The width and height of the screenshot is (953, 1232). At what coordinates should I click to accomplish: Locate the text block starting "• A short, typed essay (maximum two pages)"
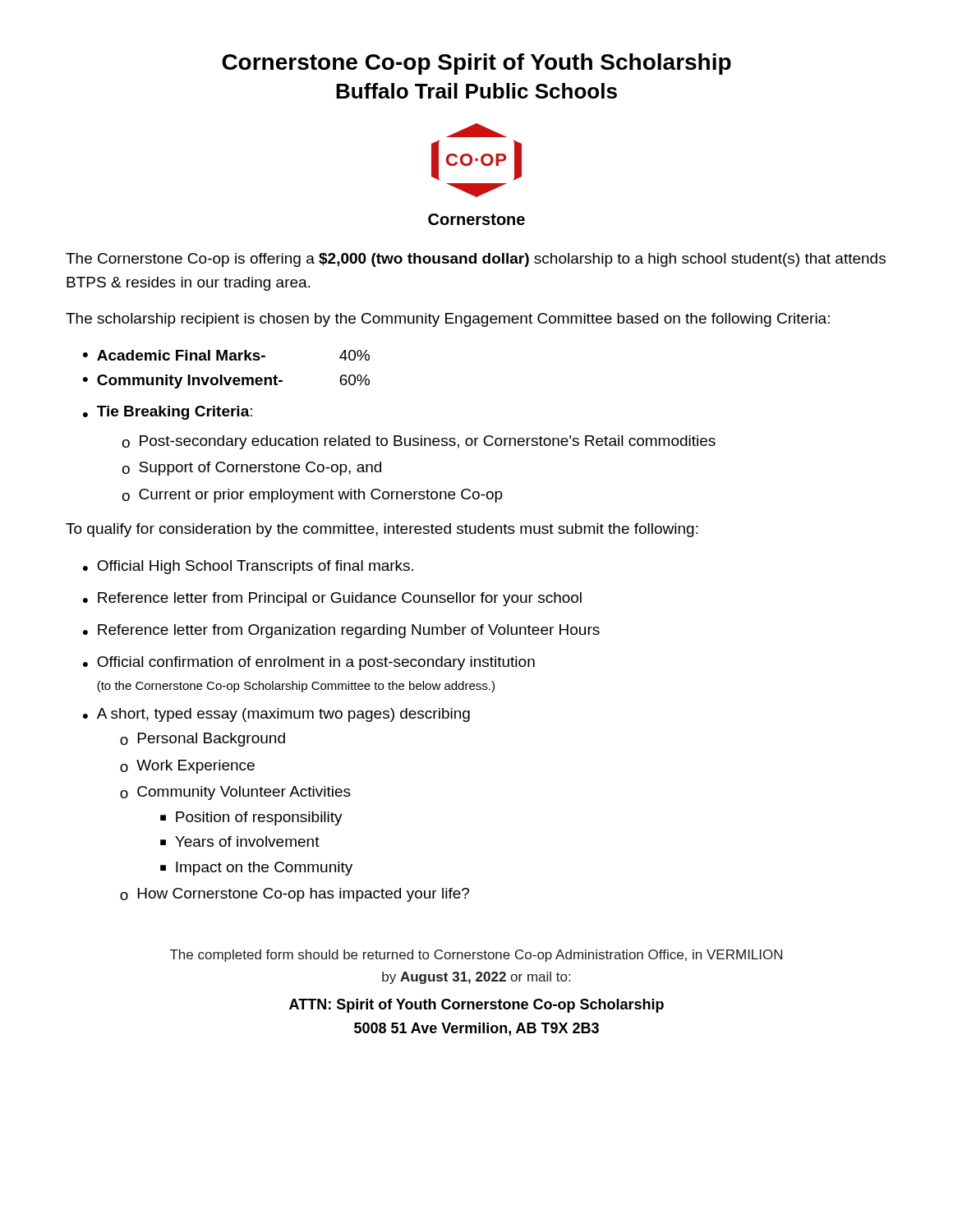pos(276,806)
